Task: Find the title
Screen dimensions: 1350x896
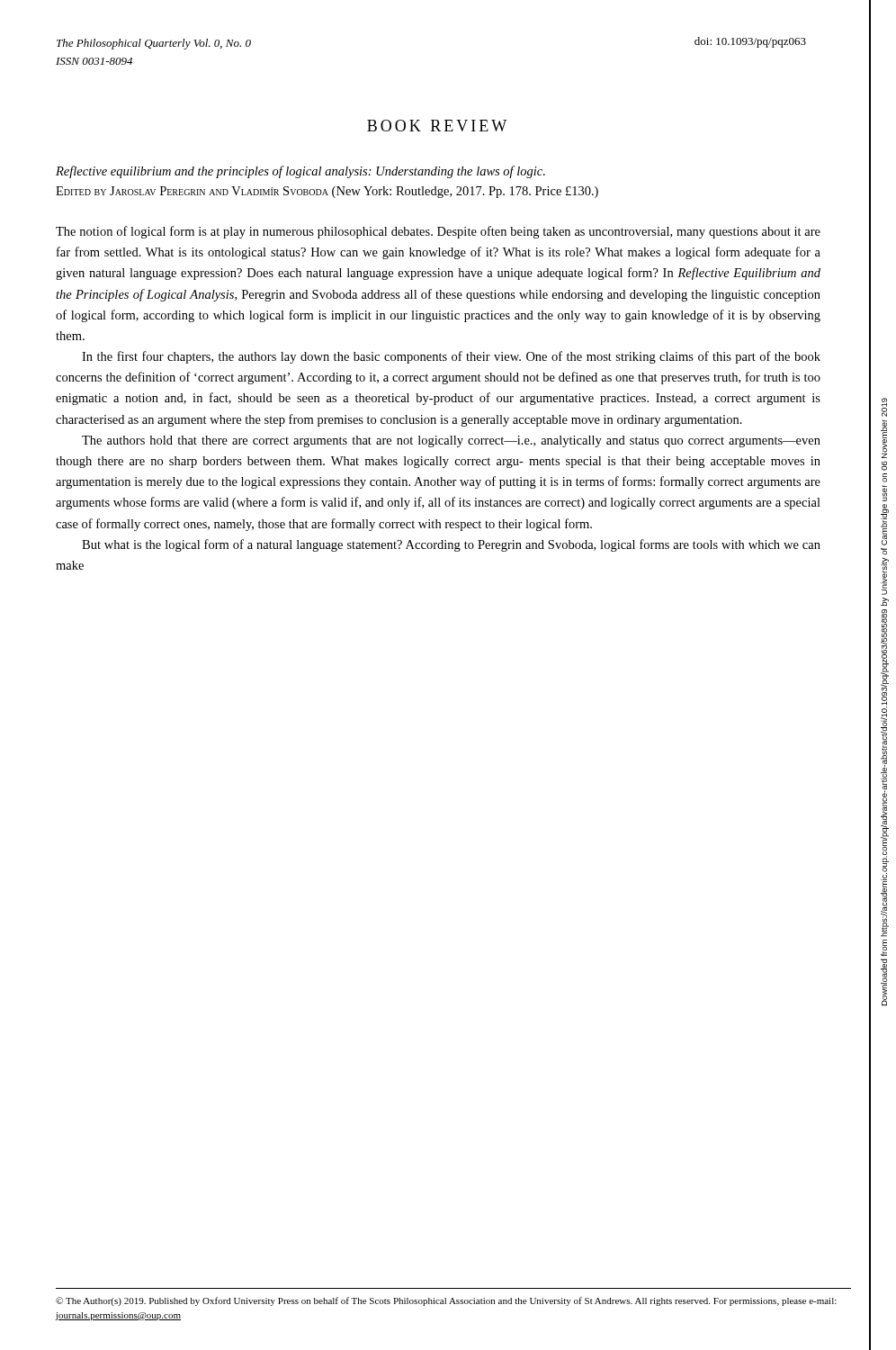Action: point(438,126)
